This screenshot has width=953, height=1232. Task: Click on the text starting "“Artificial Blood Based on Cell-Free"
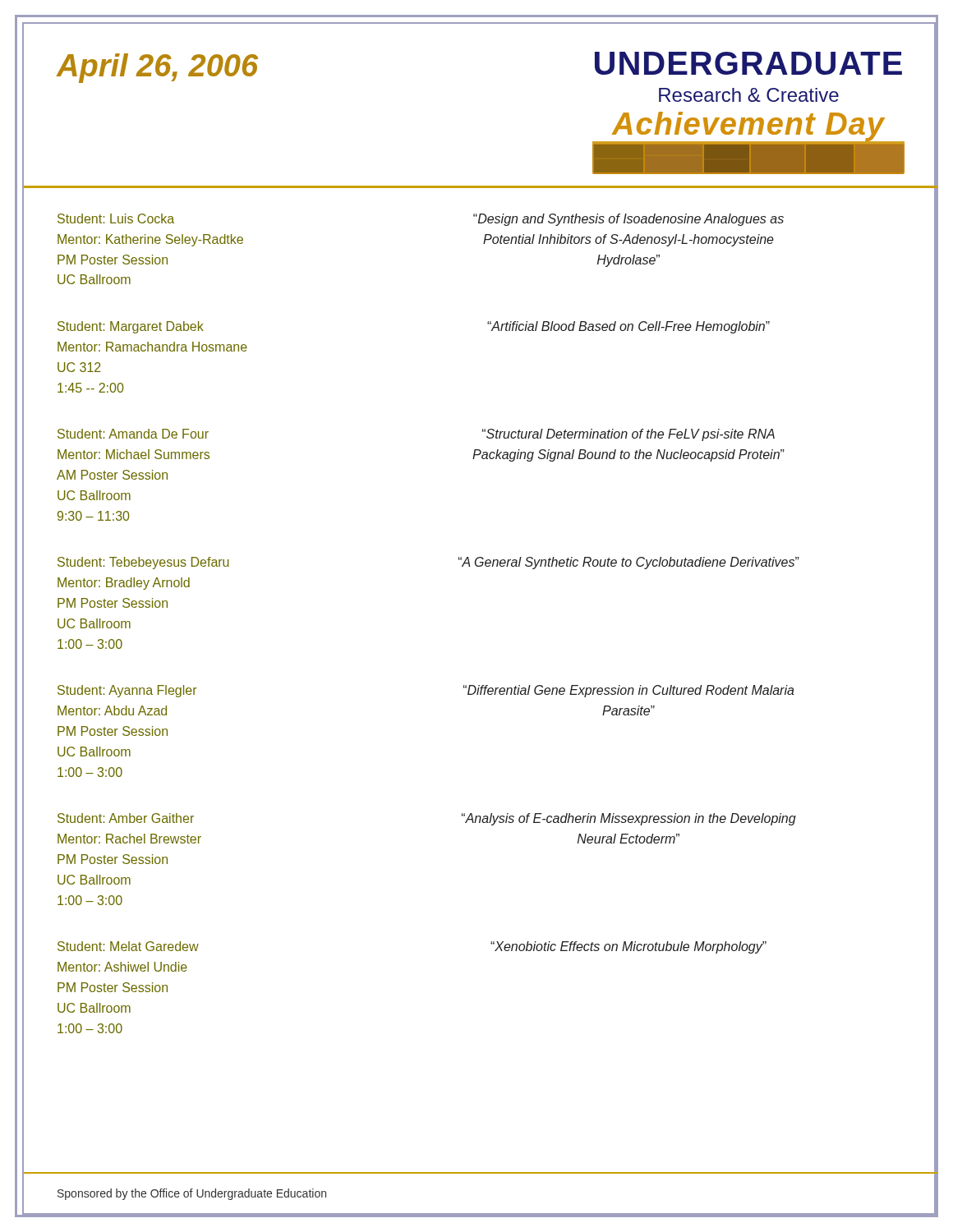(628, 327)
